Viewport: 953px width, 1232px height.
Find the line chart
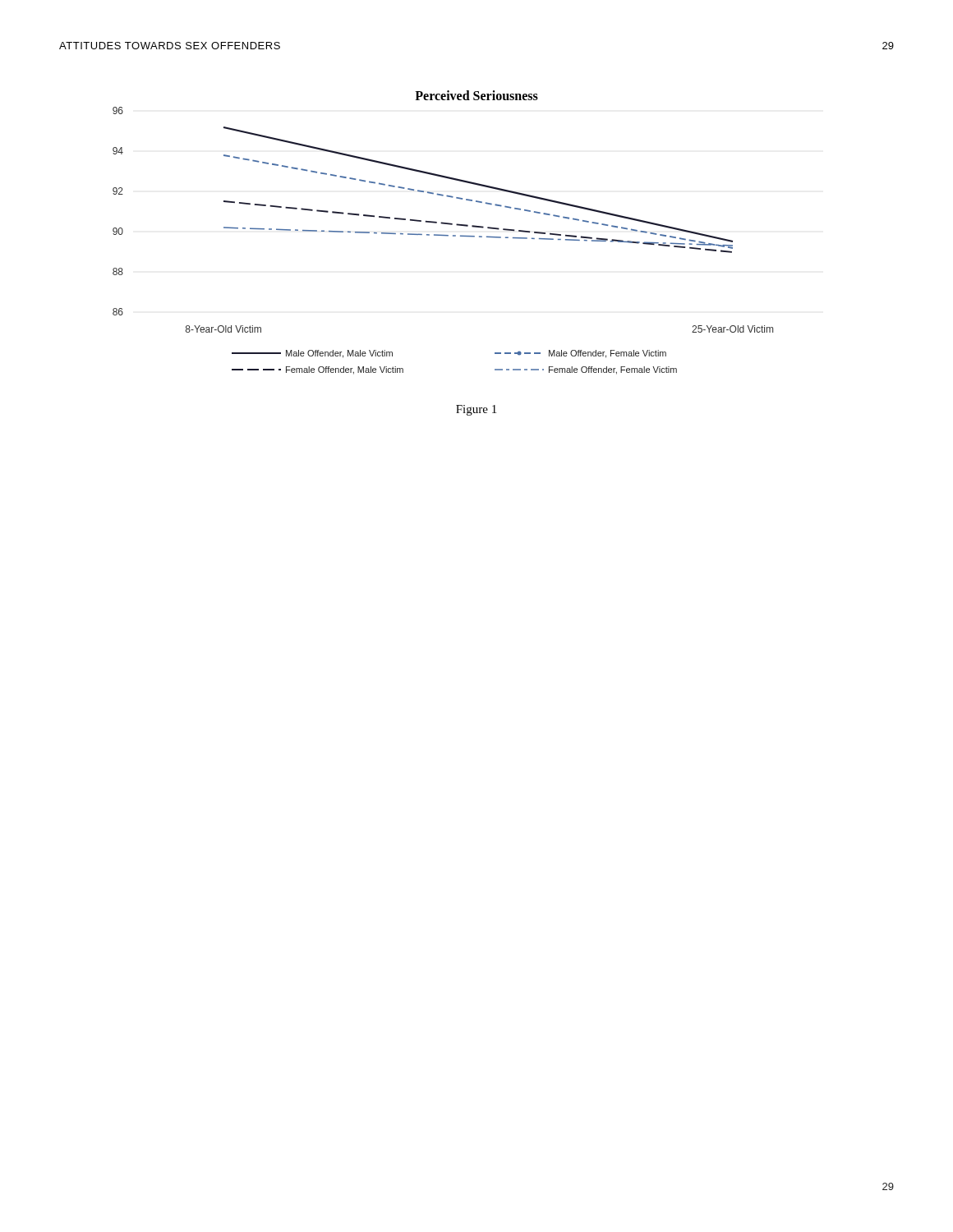point(476,236)
